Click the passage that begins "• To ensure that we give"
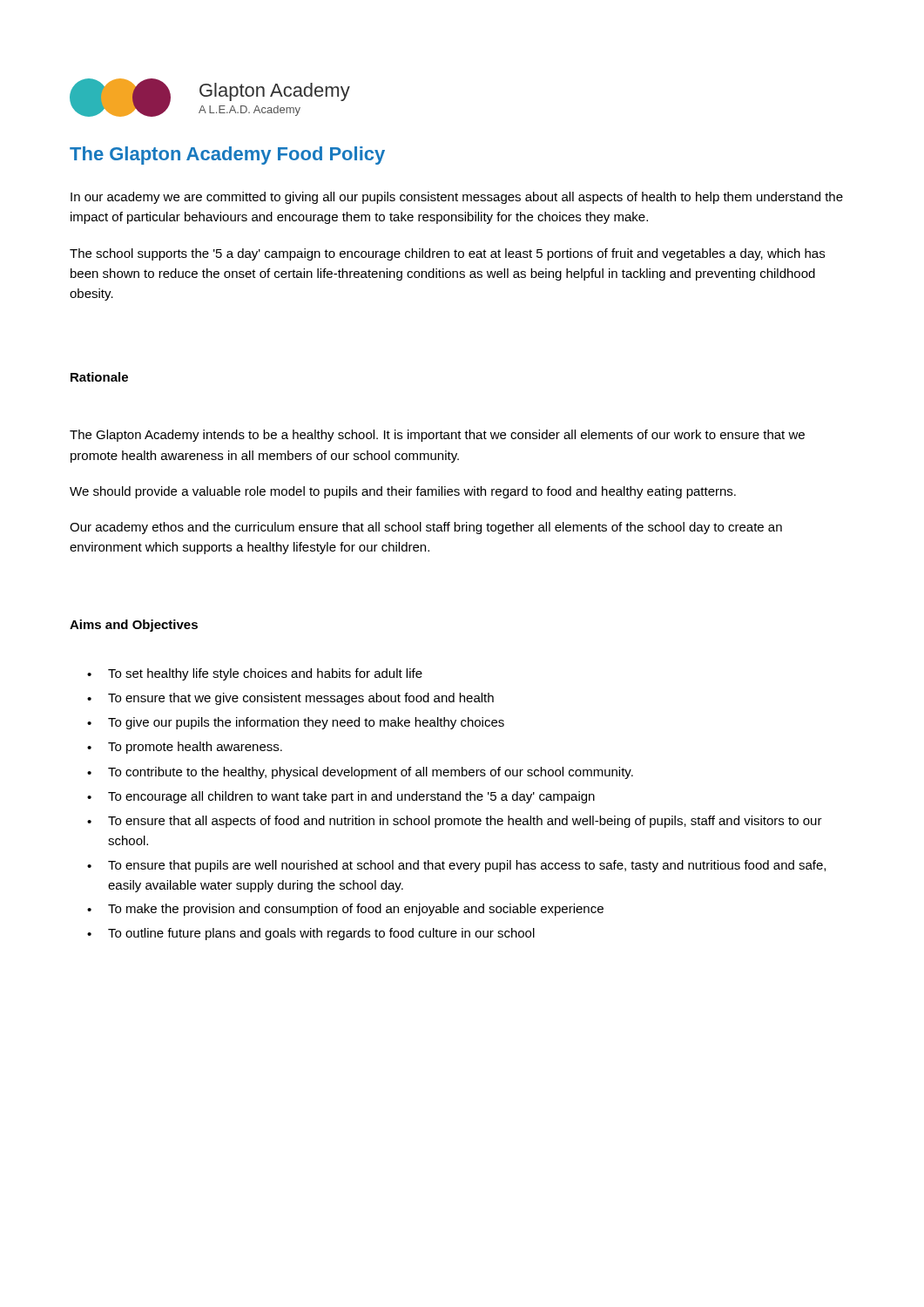This screenshot has width=924, height=1307. [x=471, y=698]
